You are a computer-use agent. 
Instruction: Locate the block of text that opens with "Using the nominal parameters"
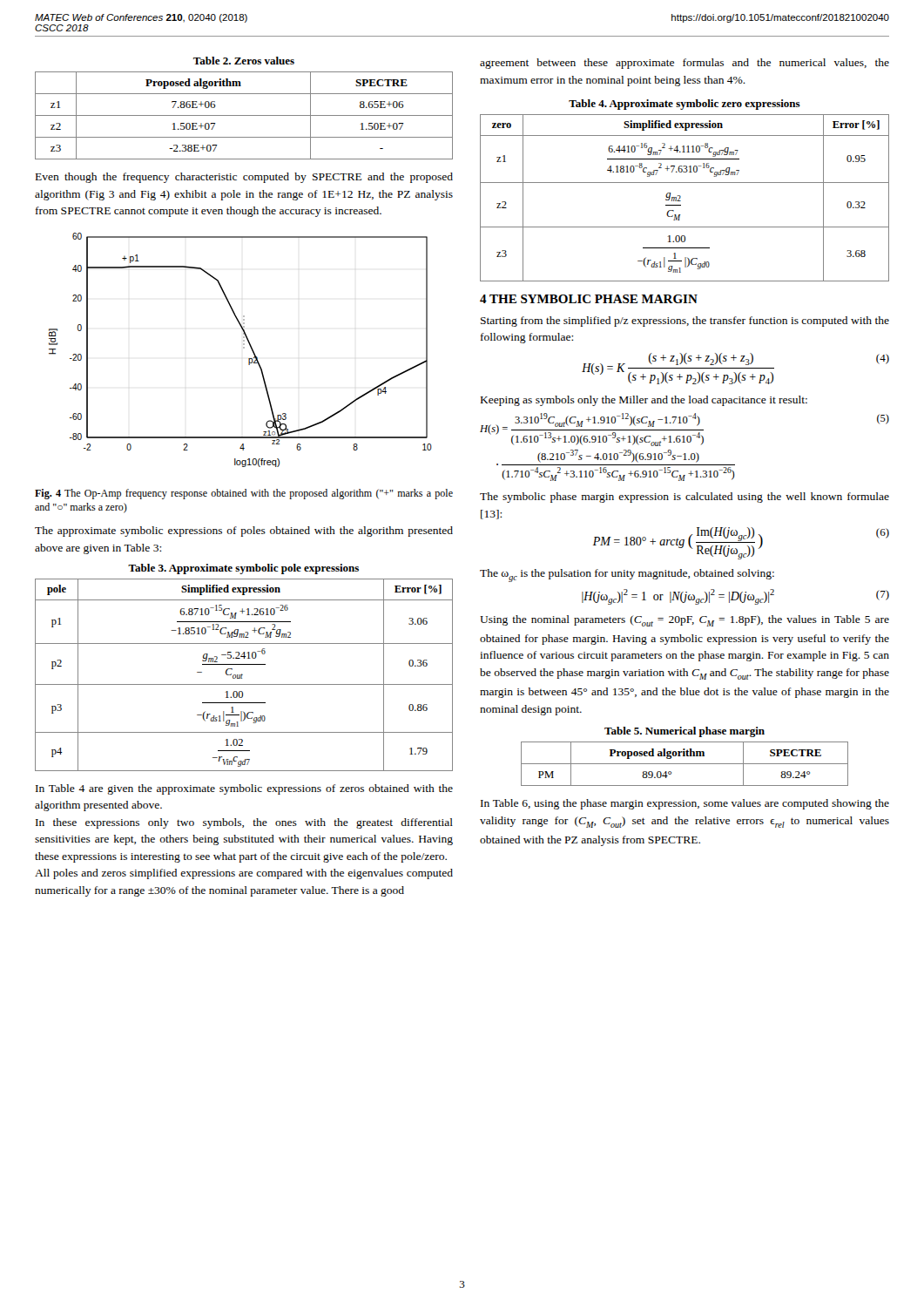point(684,664)
